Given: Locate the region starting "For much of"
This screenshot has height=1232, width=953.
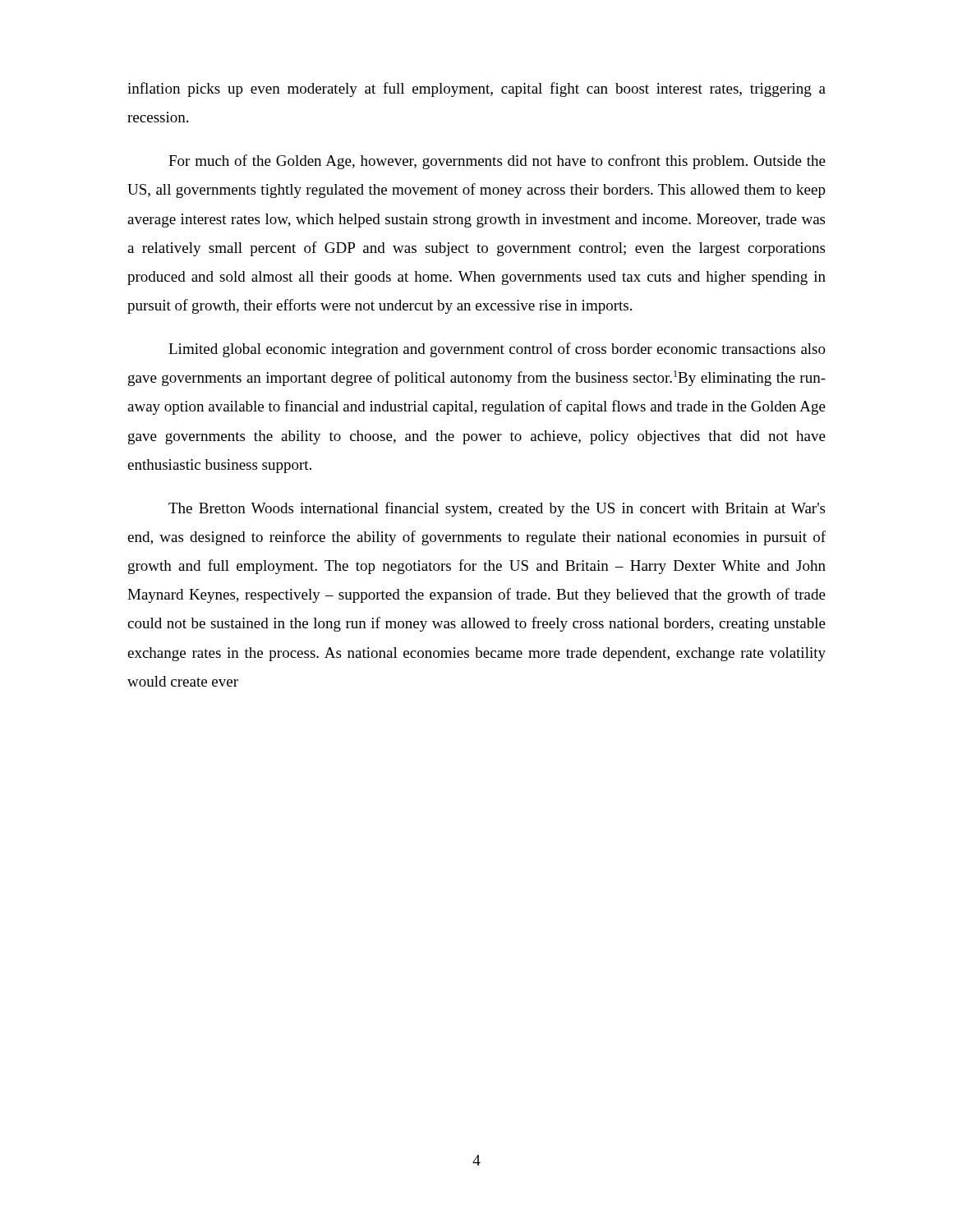Looking at the screenshot, I should 476,233.
